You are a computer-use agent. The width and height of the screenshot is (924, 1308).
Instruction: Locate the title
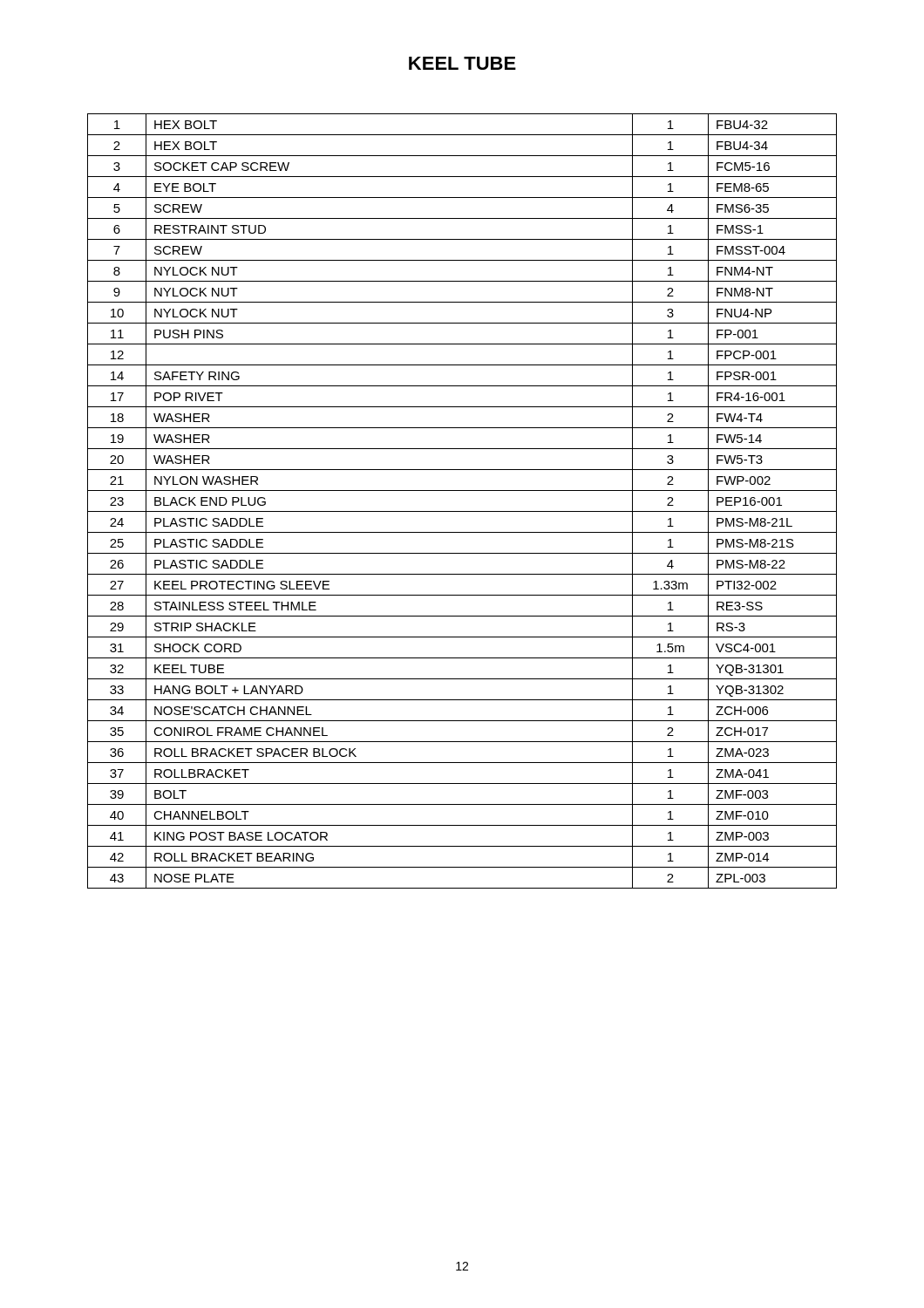coord(462,63)
